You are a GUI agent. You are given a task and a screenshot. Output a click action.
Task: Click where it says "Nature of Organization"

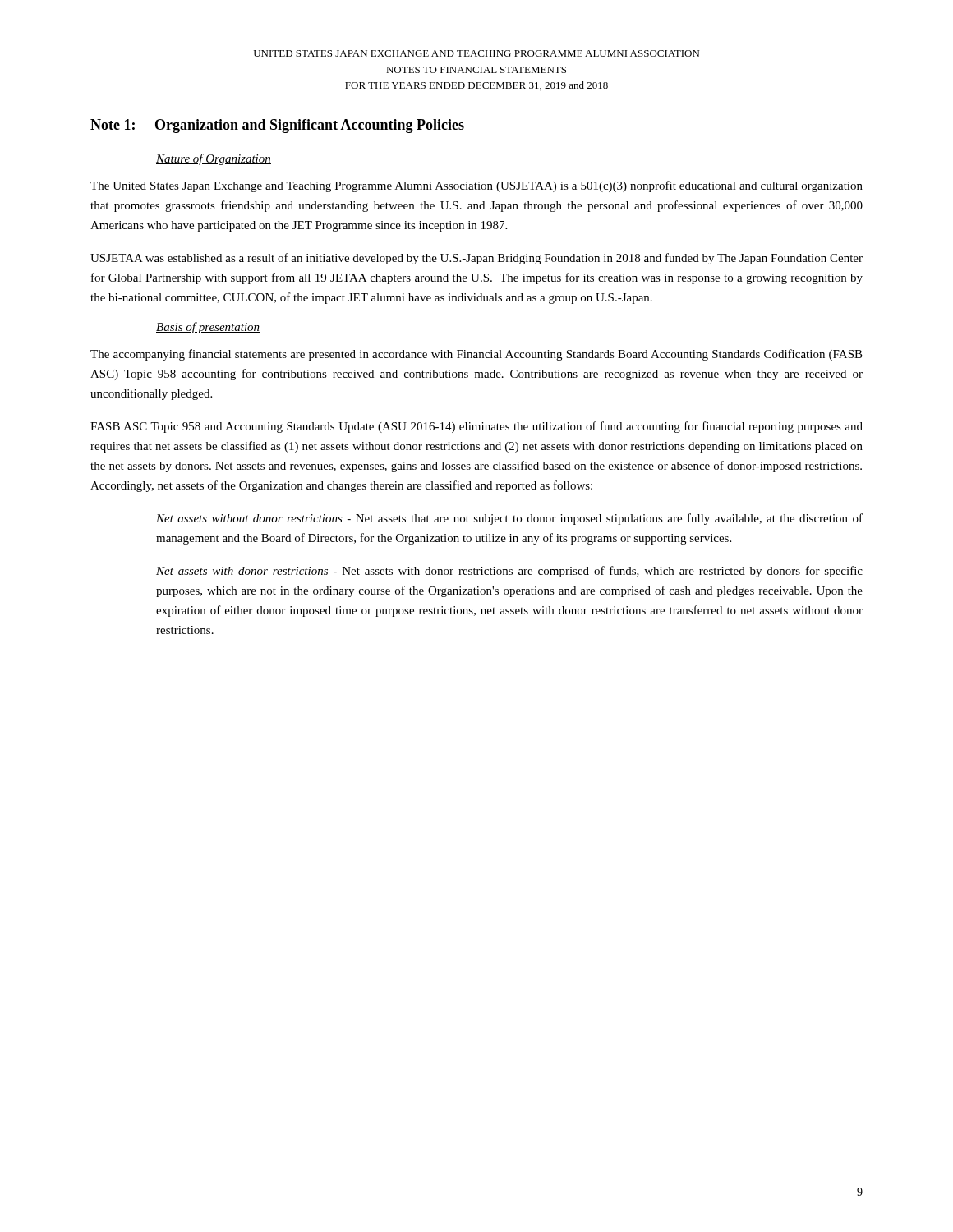pos(214,158)
